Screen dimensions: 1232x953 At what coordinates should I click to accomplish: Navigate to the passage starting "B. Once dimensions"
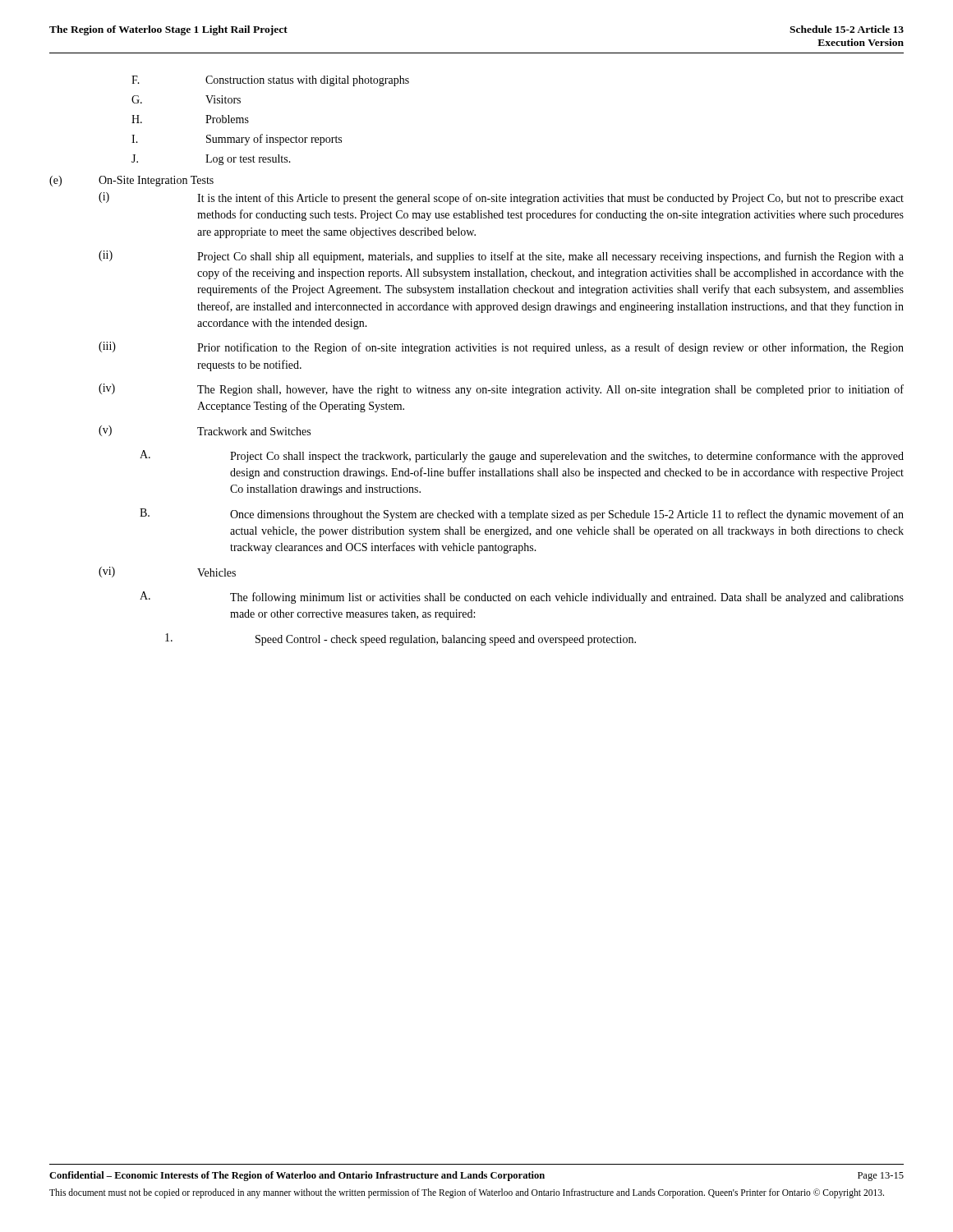476,532
